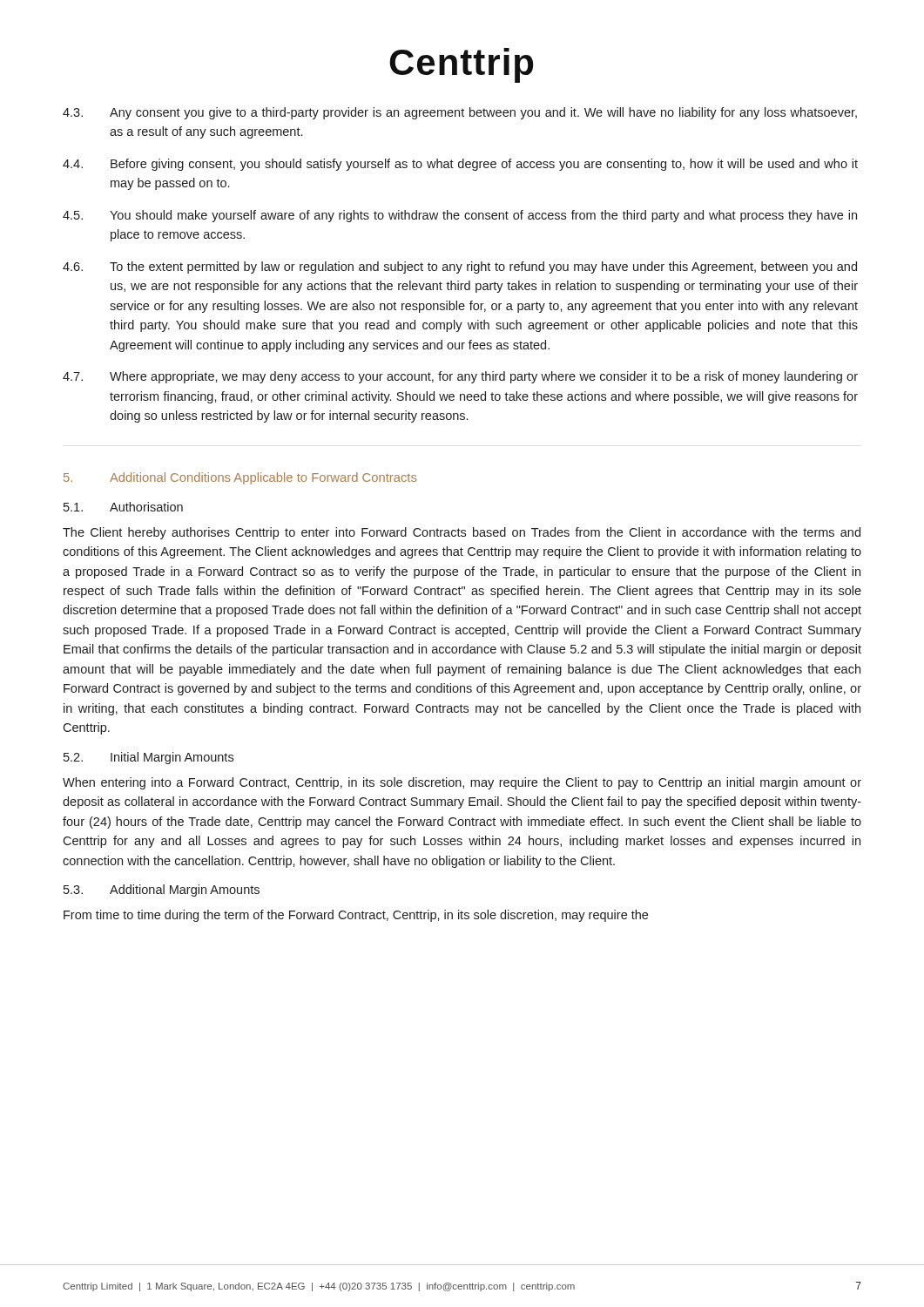
Task: Locate the region starting "5.You should make yourself"
Action: click(x=460, y=225)
